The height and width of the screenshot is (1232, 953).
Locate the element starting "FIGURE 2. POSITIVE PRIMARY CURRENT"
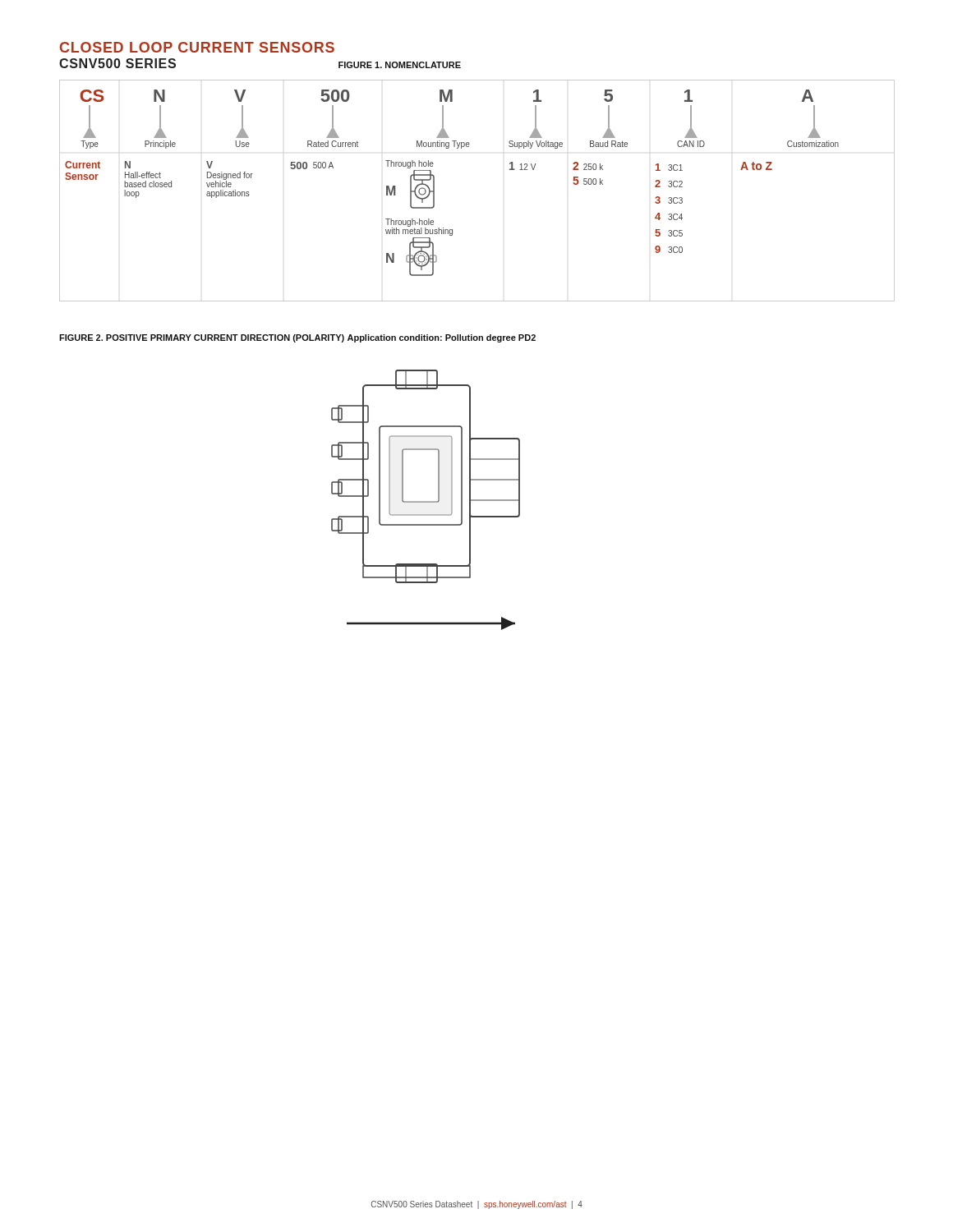point(202,337)
